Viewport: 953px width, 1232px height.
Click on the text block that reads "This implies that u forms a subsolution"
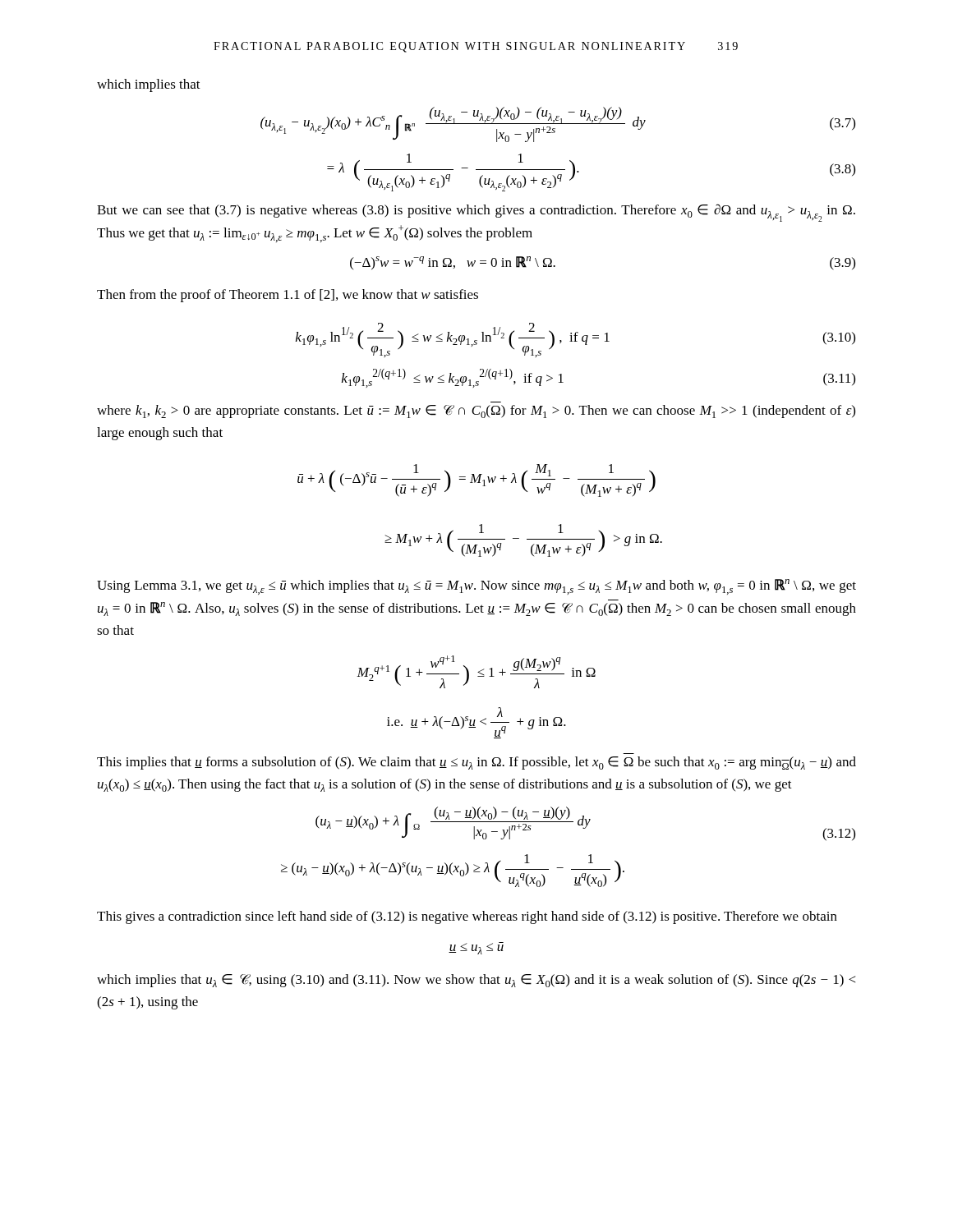[x=476, y=774]
